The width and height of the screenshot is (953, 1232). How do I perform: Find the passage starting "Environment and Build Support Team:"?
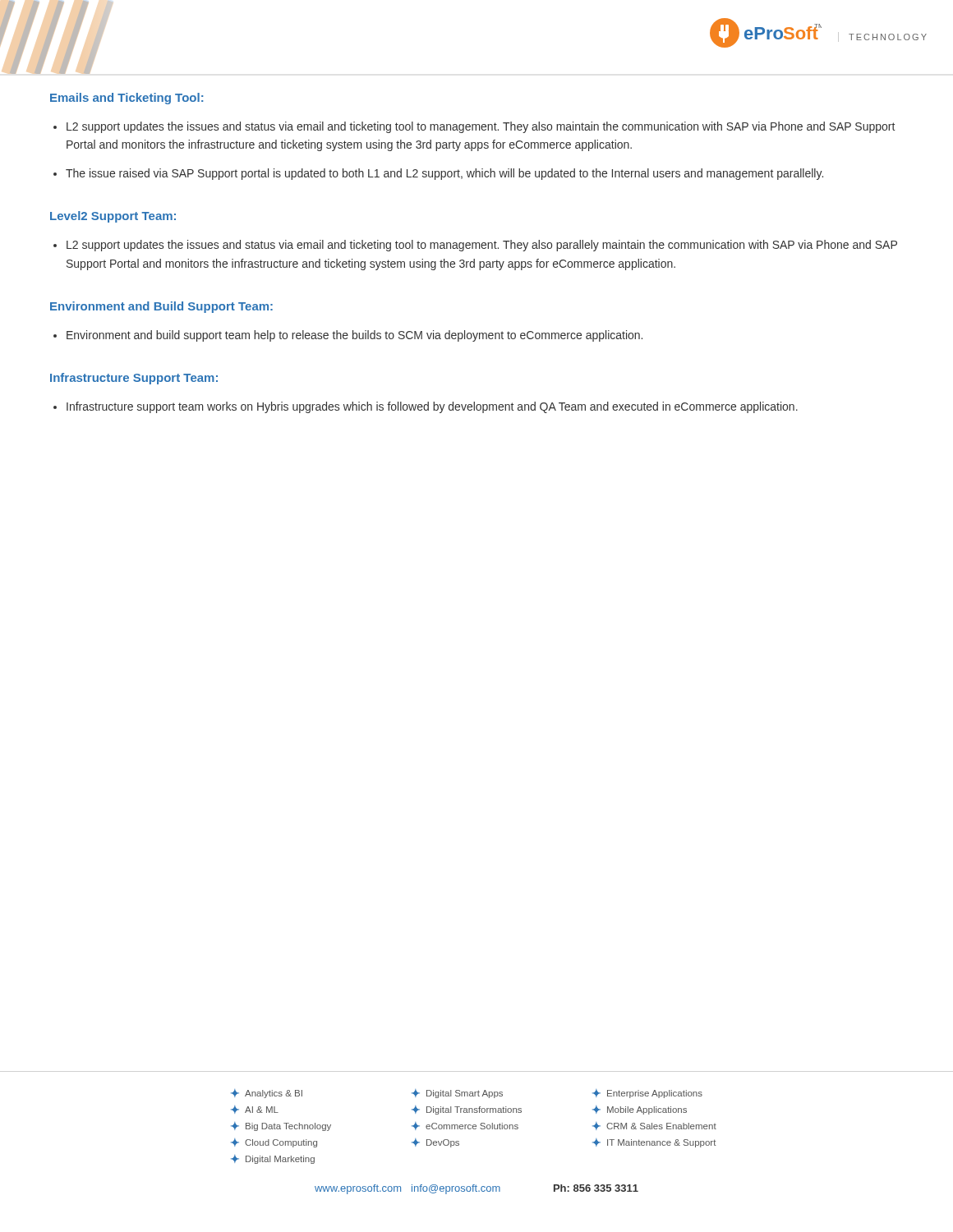tap(161, 306)
